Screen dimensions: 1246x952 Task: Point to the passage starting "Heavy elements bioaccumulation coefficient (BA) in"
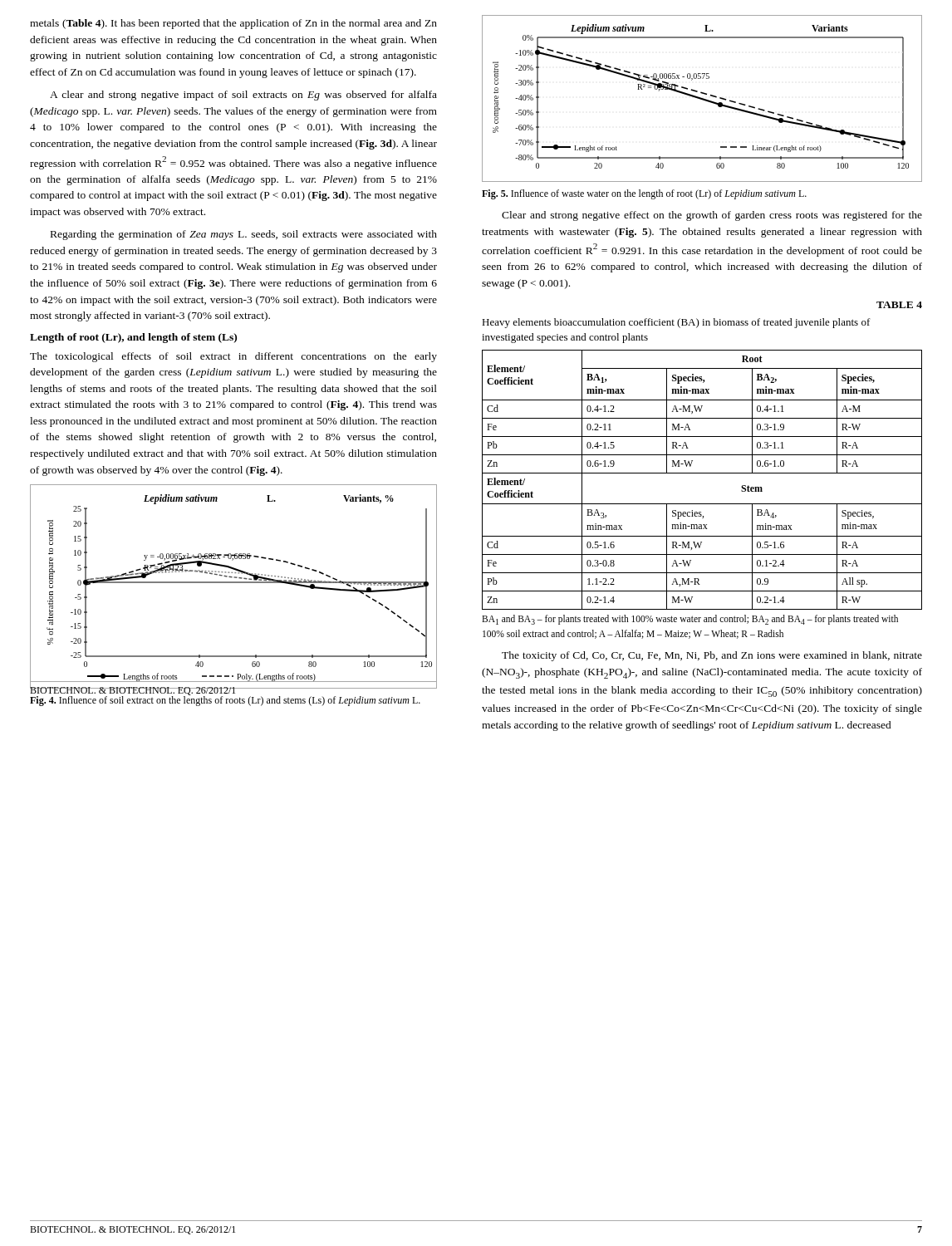click(x=676, y=329)
